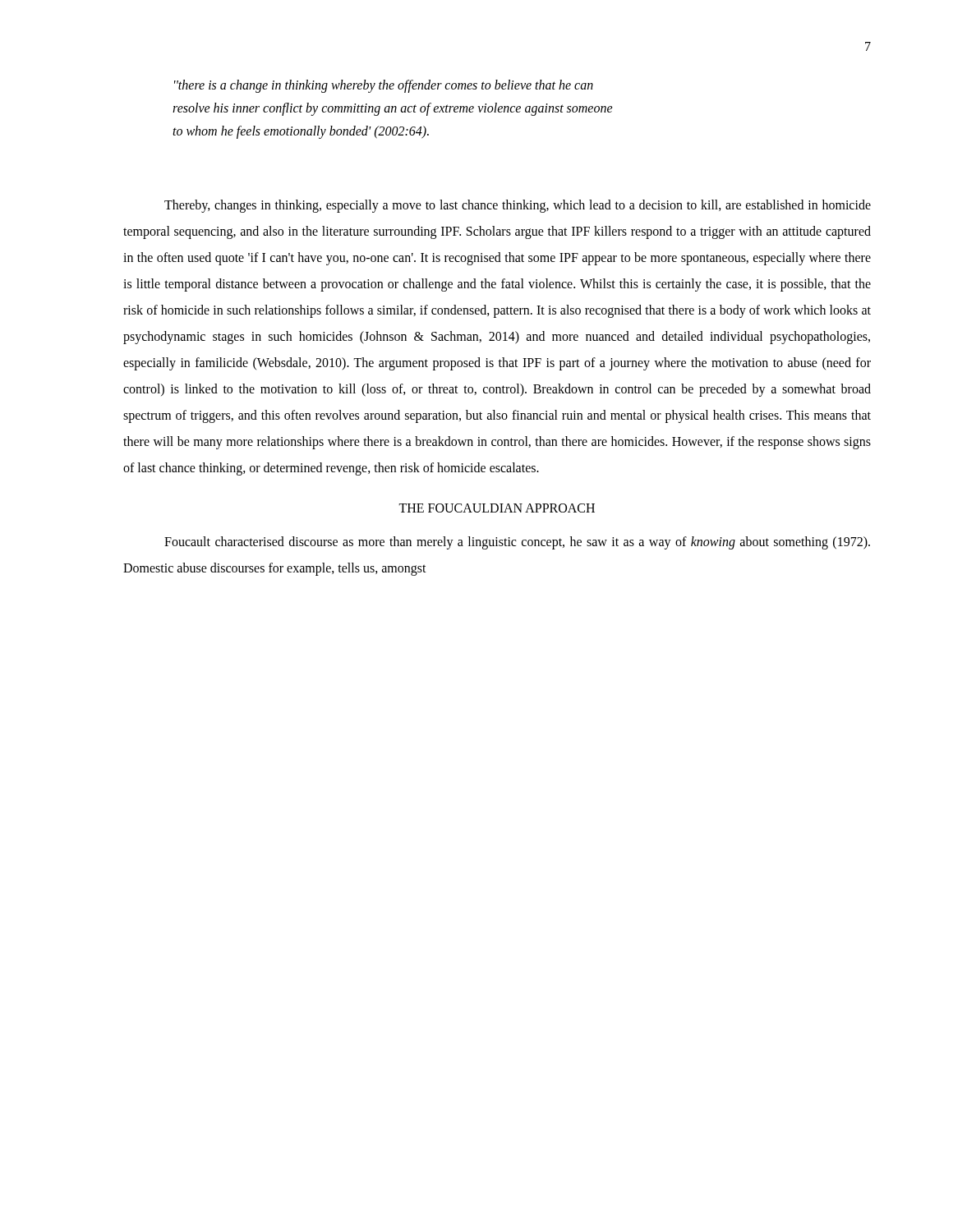Screen dimensions: 1232x953
Task: Click on the passage starting "THE FOUCAULDIAN APPROACH"
Action: 497,508
